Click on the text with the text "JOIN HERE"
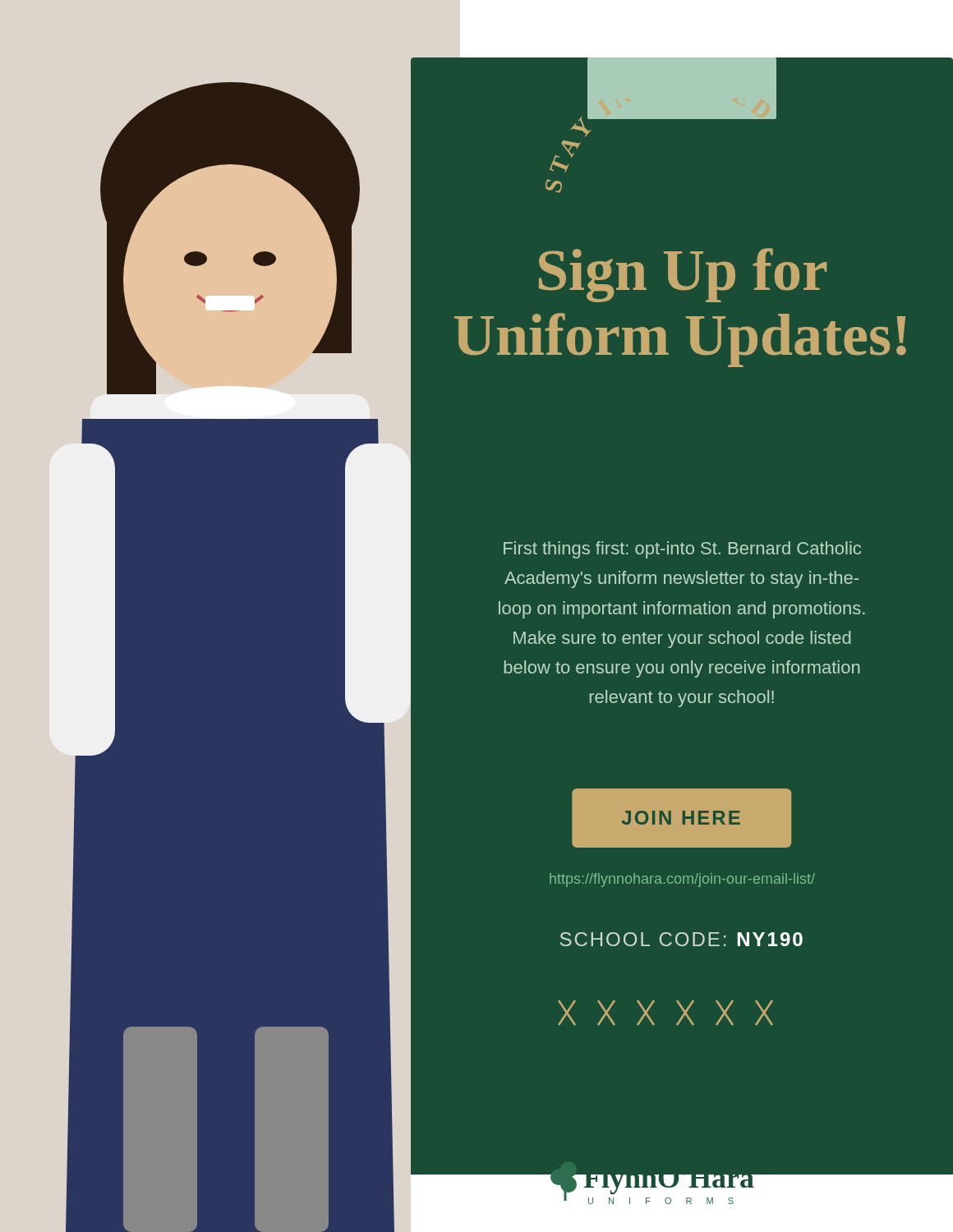Screen dimensions: 1232x953 pos(682,818)
